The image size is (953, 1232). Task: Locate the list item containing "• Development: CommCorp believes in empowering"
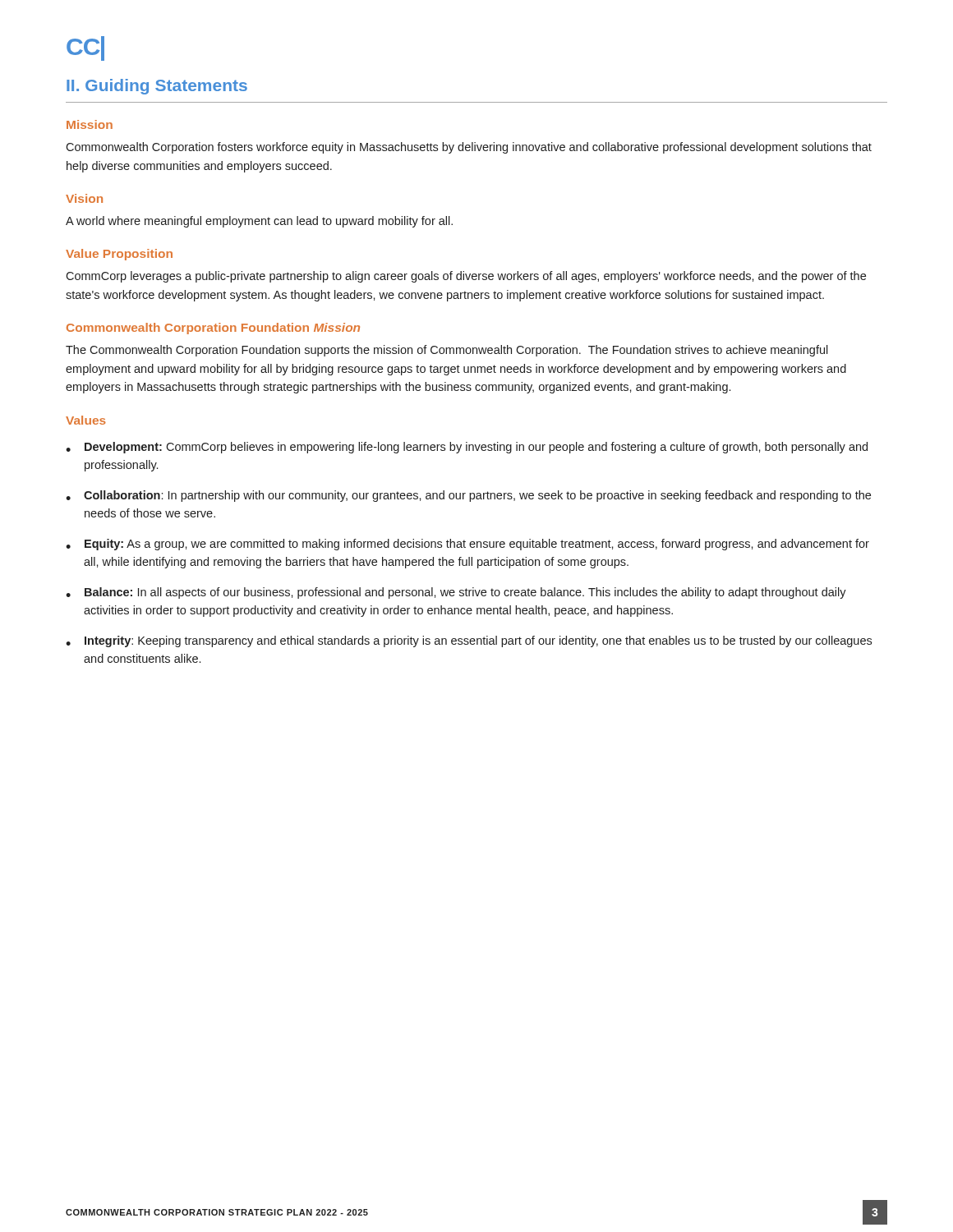point(476,456)
